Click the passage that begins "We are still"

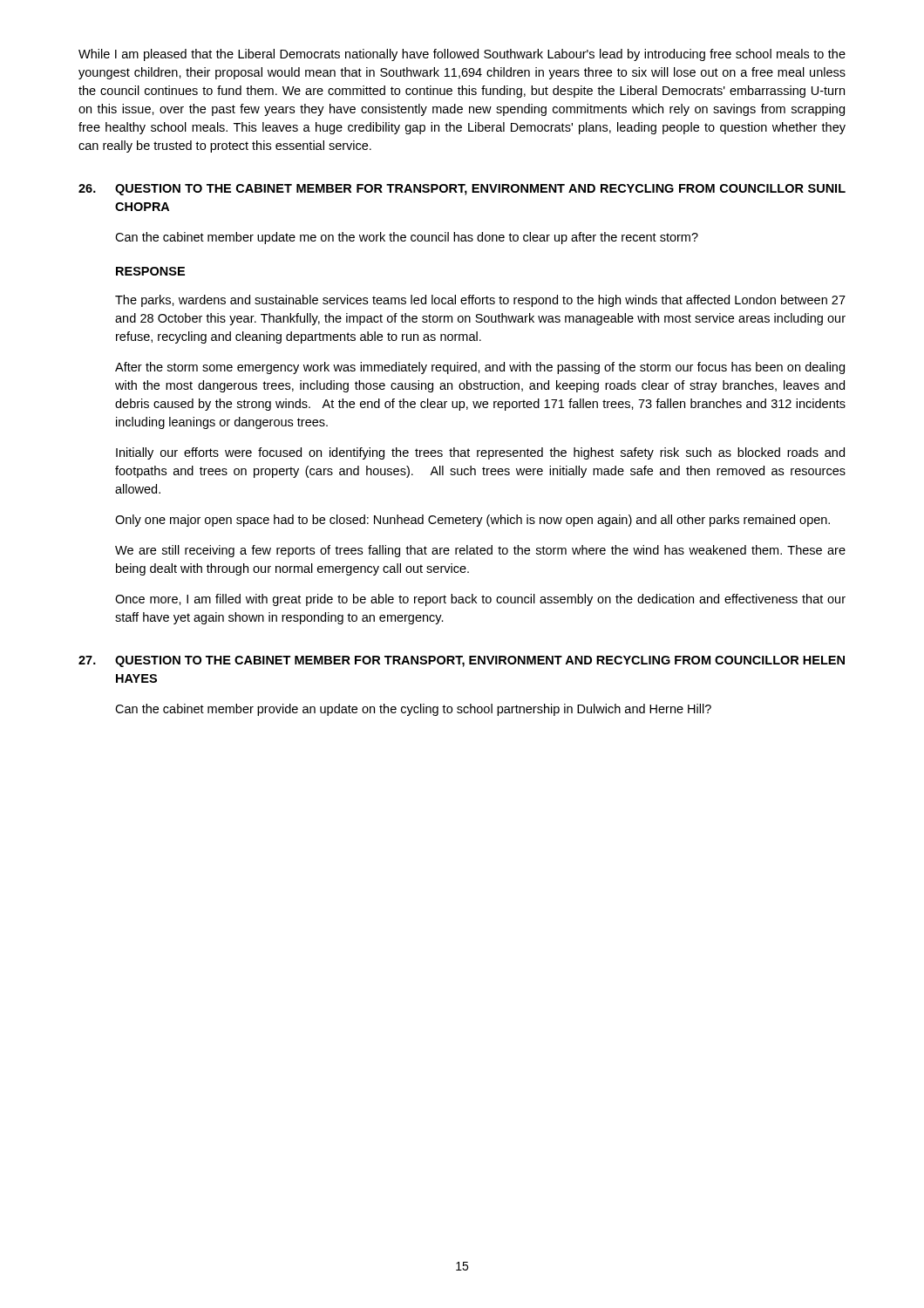[480, 560]
